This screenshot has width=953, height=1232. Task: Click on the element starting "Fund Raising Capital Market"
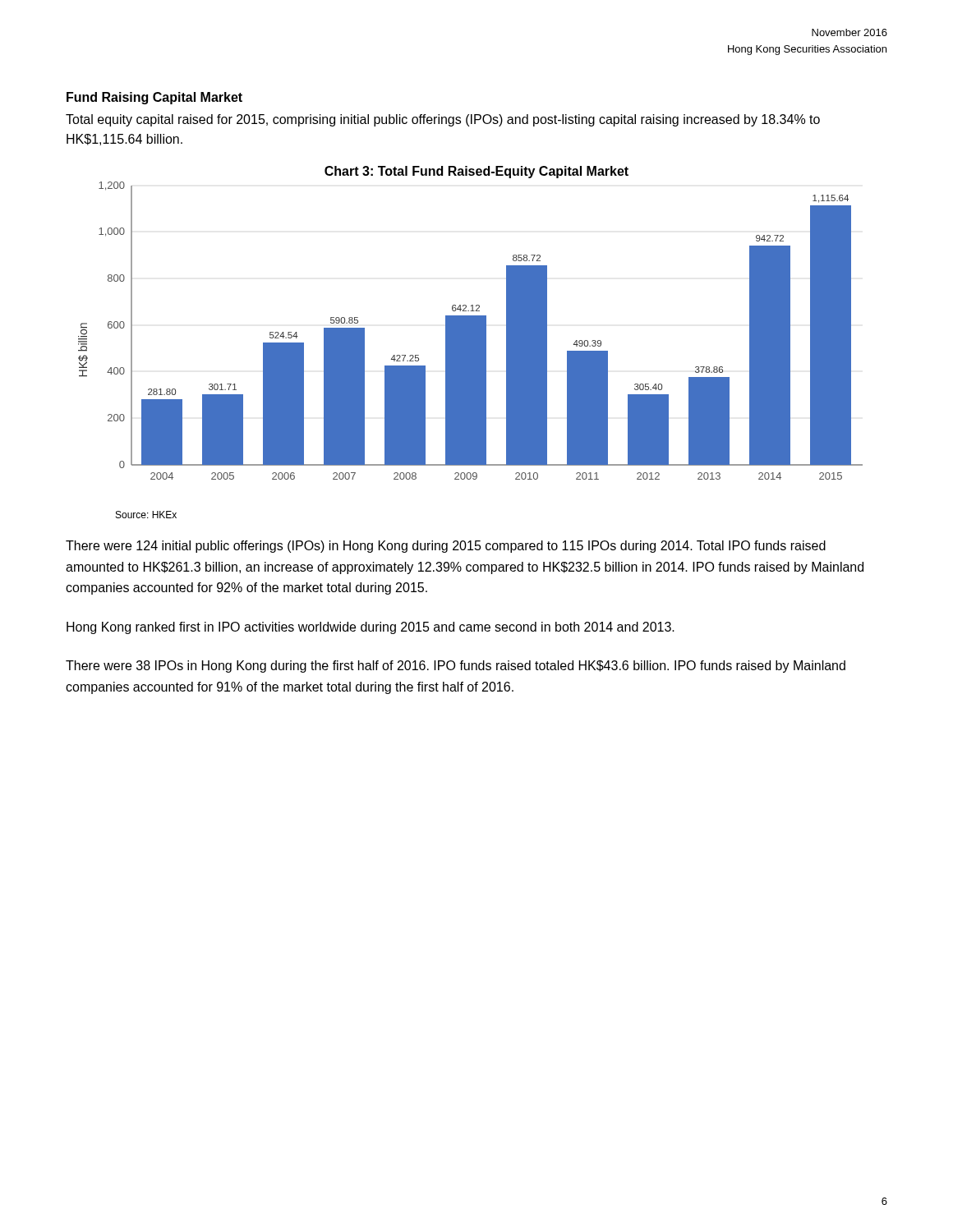[154, 97]
